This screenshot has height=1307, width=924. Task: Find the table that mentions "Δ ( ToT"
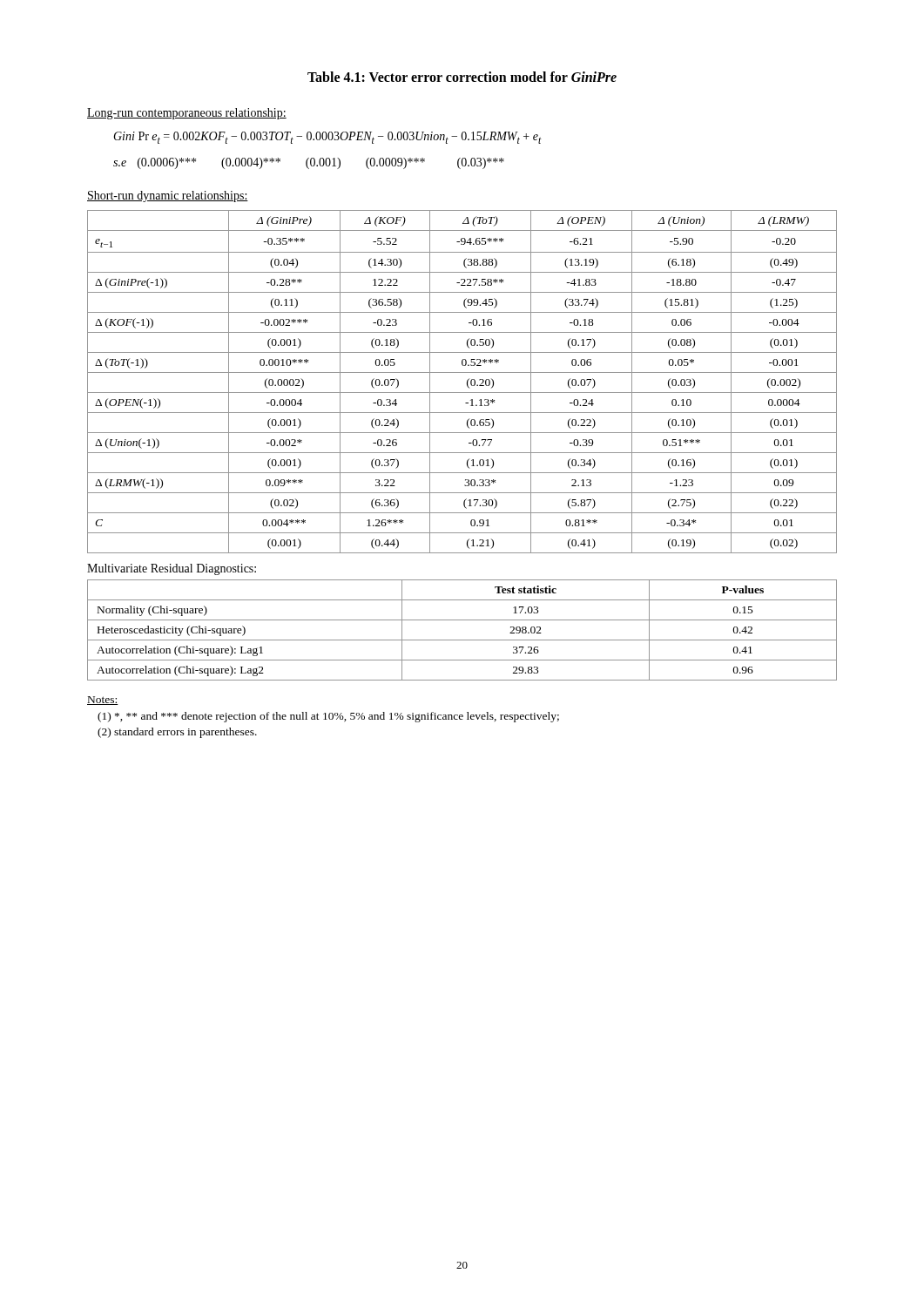(462, 382)
